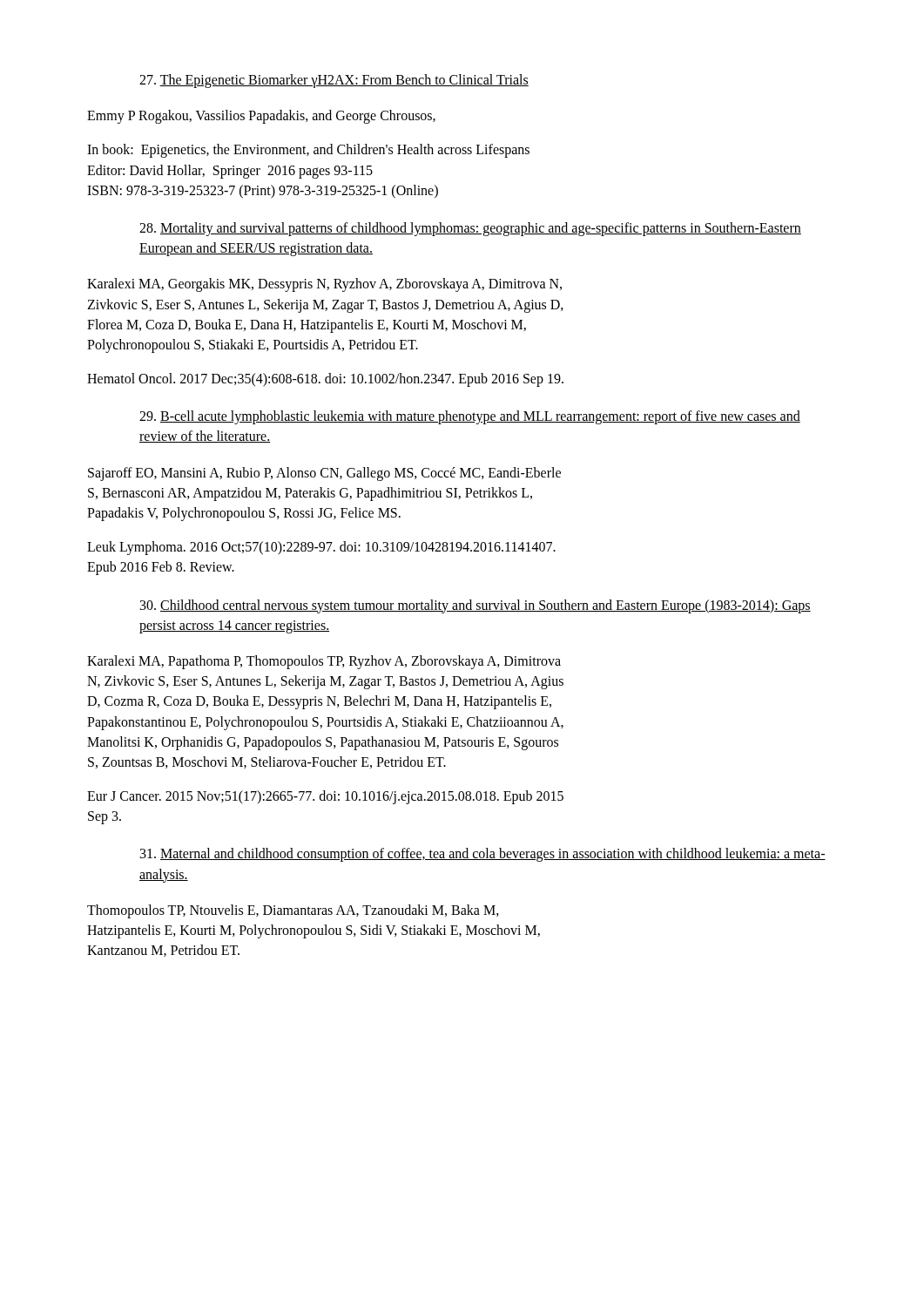Find the list item with the text "27. The Epigenetic"
924x1307 pixels.
coord(334,80)
